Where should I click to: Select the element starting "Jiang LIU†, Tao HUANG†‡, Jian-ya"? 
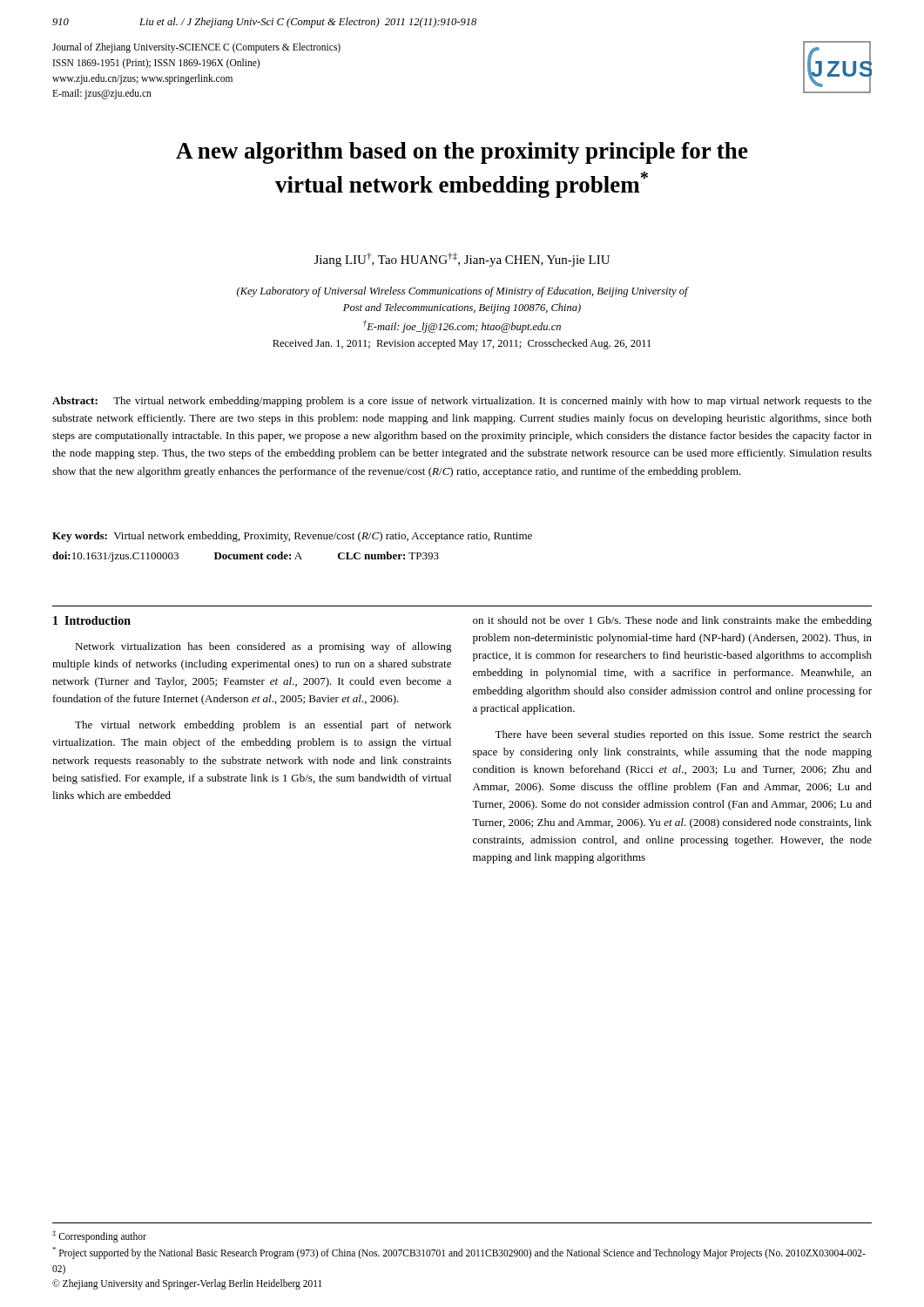(462, 258)
